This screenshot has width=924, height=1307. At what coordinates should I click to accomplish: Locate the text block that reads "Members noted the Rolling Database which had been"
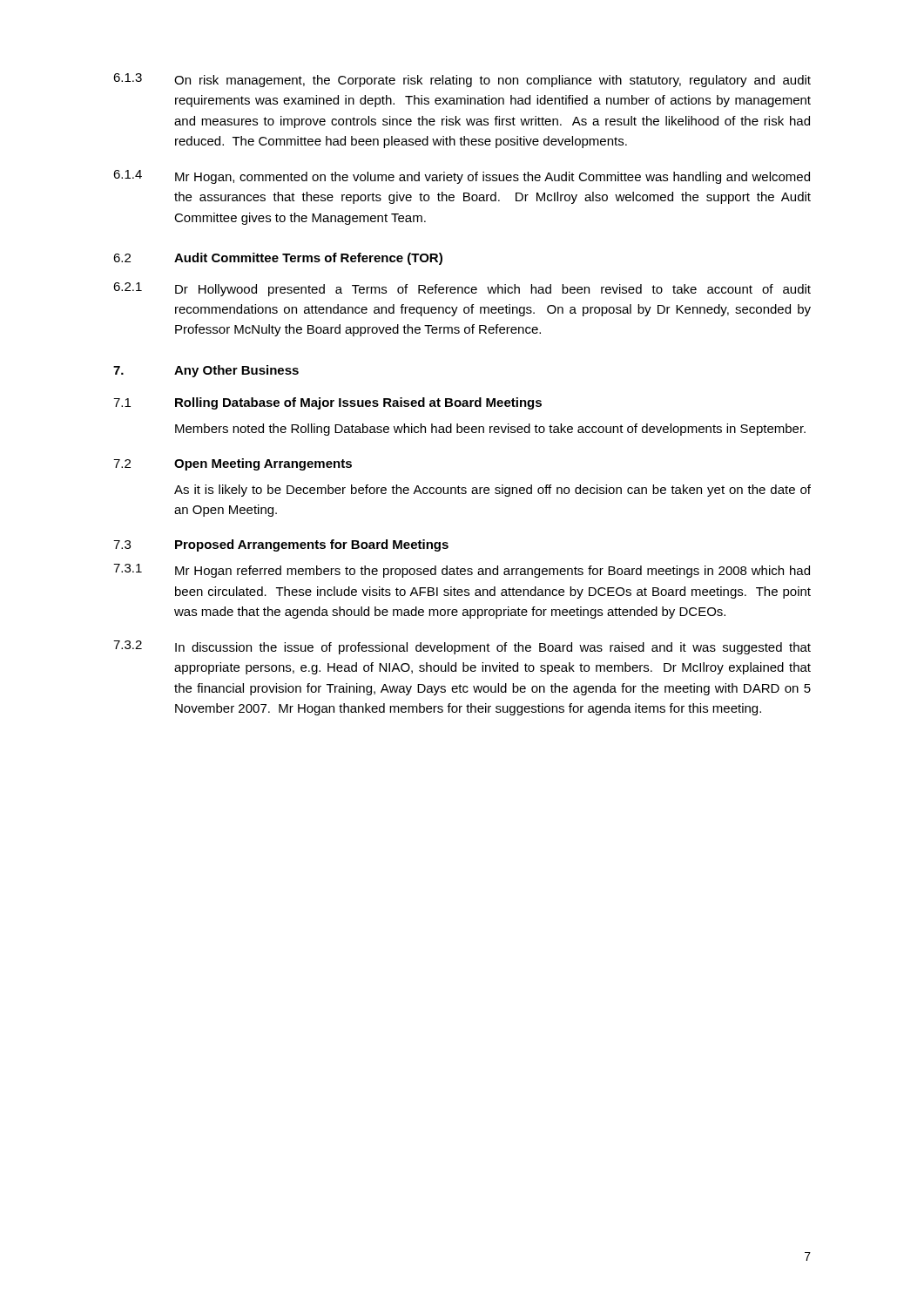pyautogui.click(x=490, y=428)
